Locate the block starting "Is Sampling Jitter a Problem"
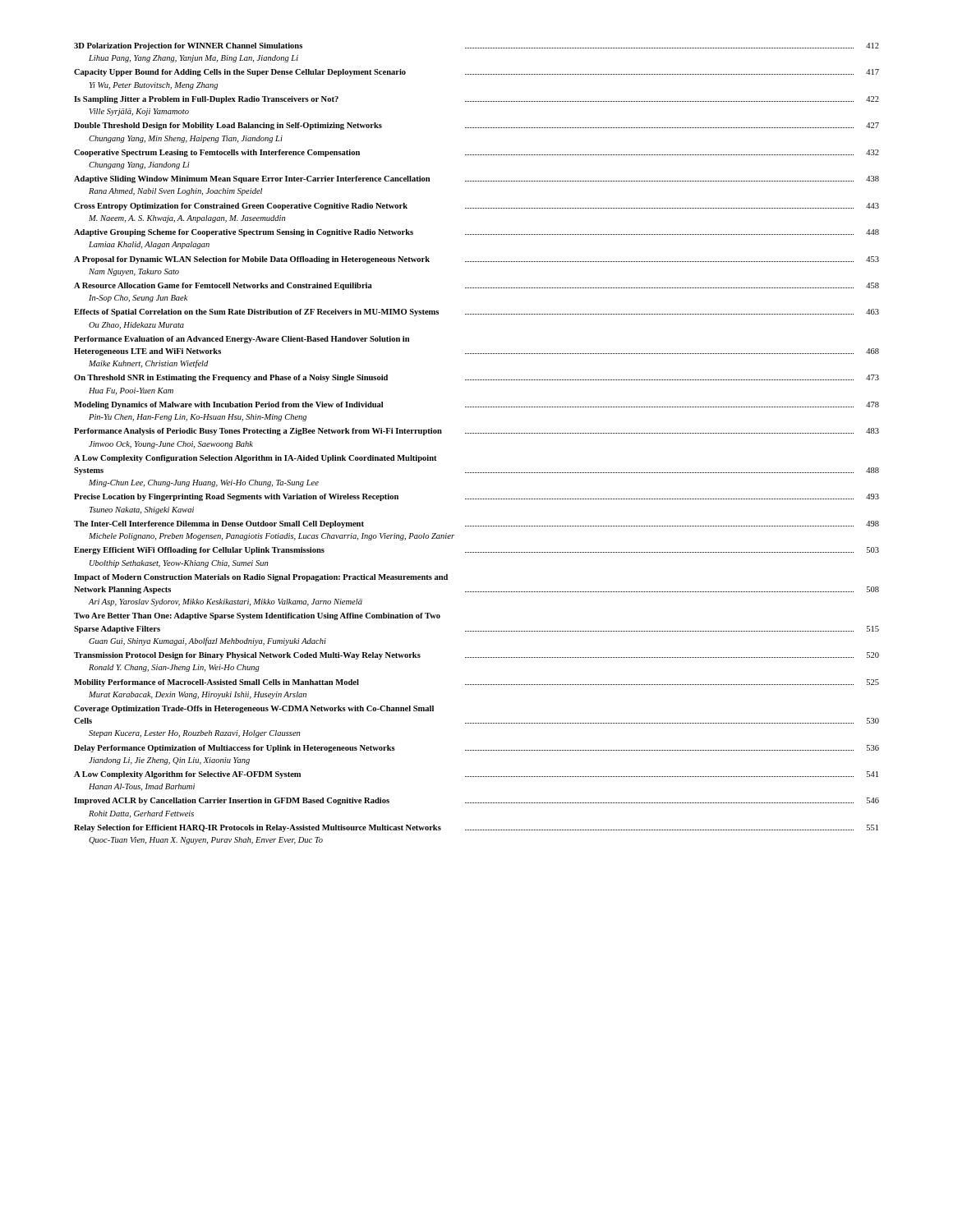Image resolution: width=953 pixels, height=1232 pixels. (476, 105)
